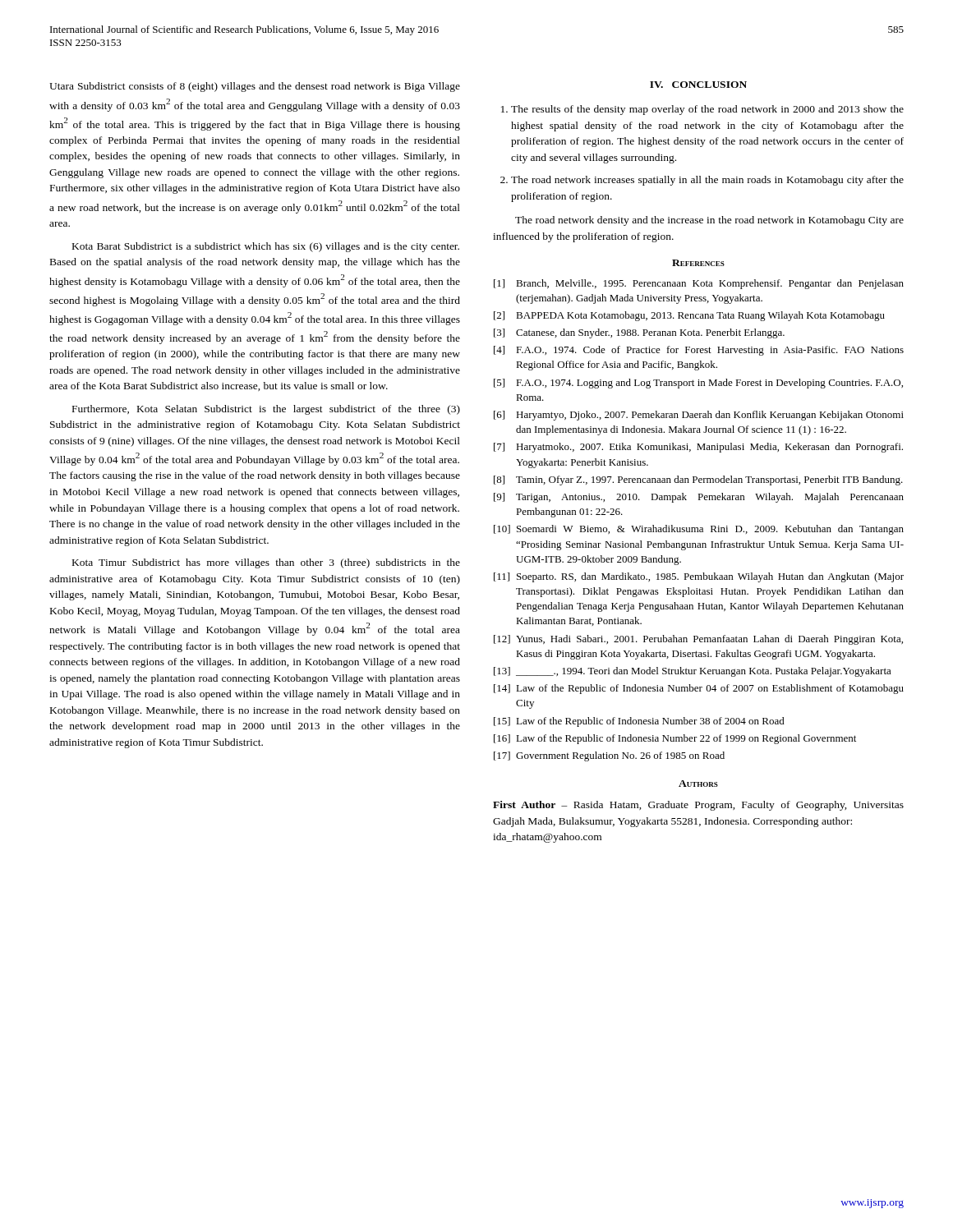
Task: Where is the passage that starts "Furthermore, Kota Selatan Subdistrict is"?
Action: (x=255, y=474)
